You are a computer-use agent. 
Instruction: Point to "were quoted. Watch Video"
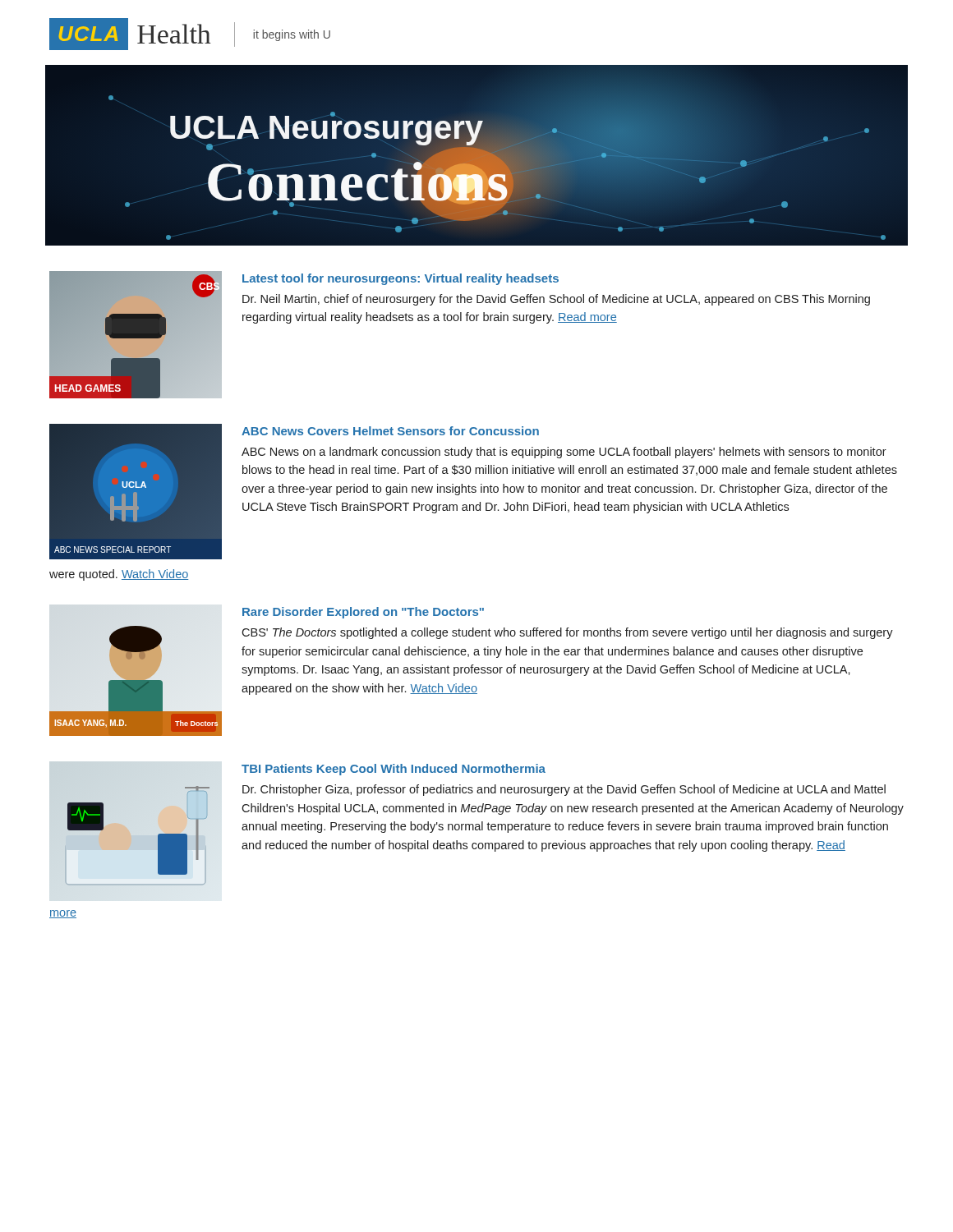[119, 574]
